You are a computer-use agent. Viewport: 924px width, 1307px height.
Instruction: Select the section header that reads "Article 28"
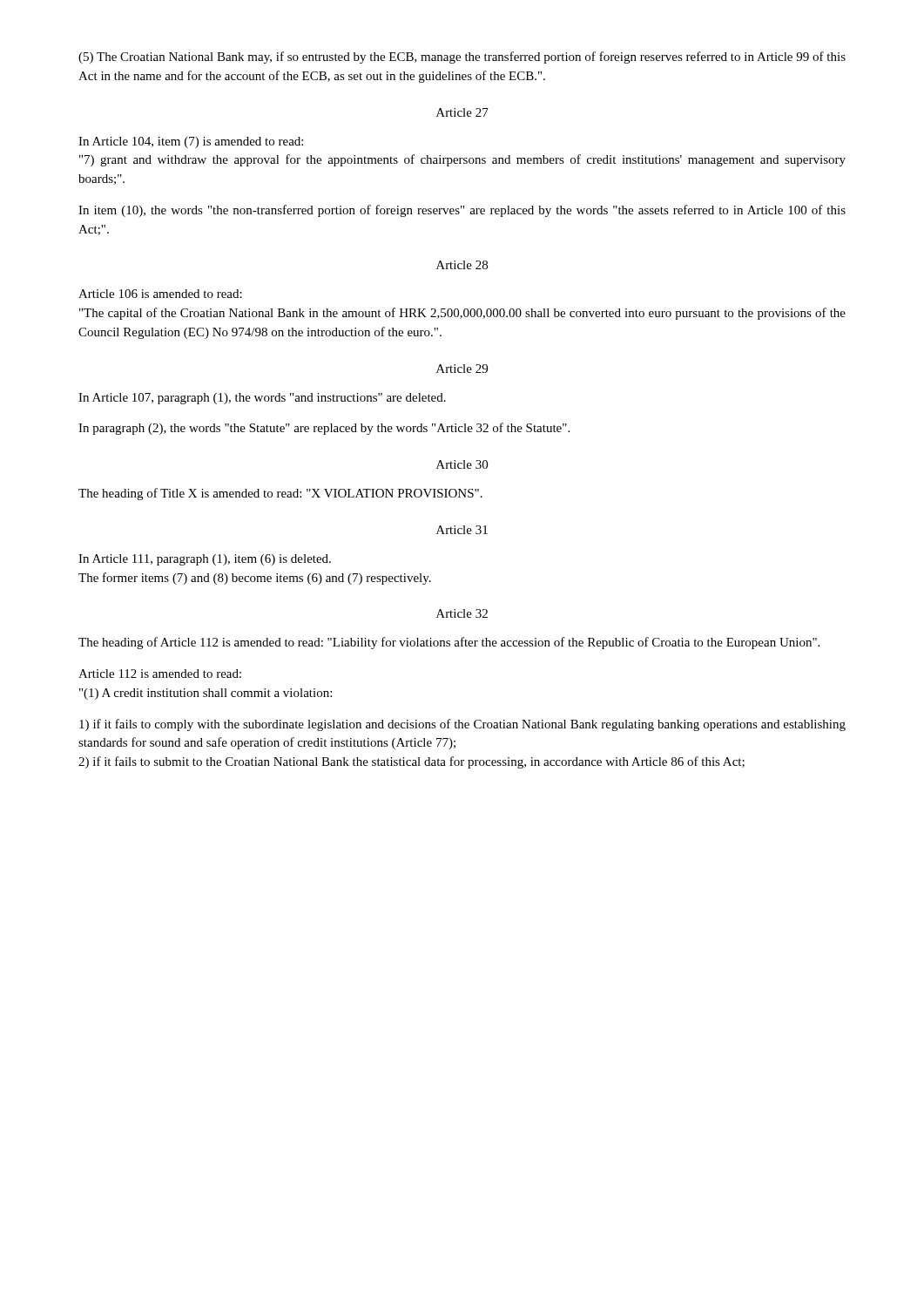462,265
